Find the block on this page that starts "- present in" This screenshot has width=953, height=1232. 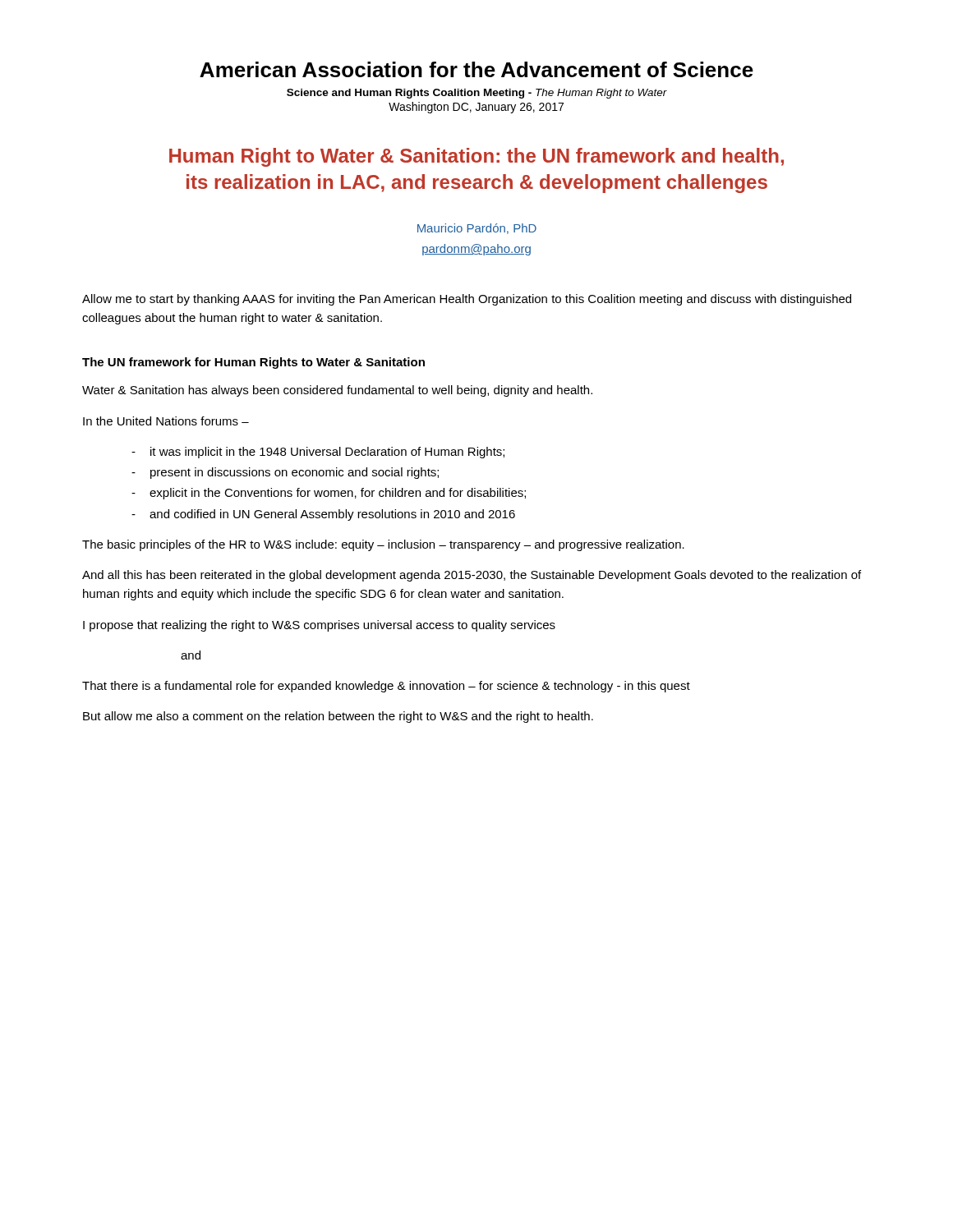(285, 473)
